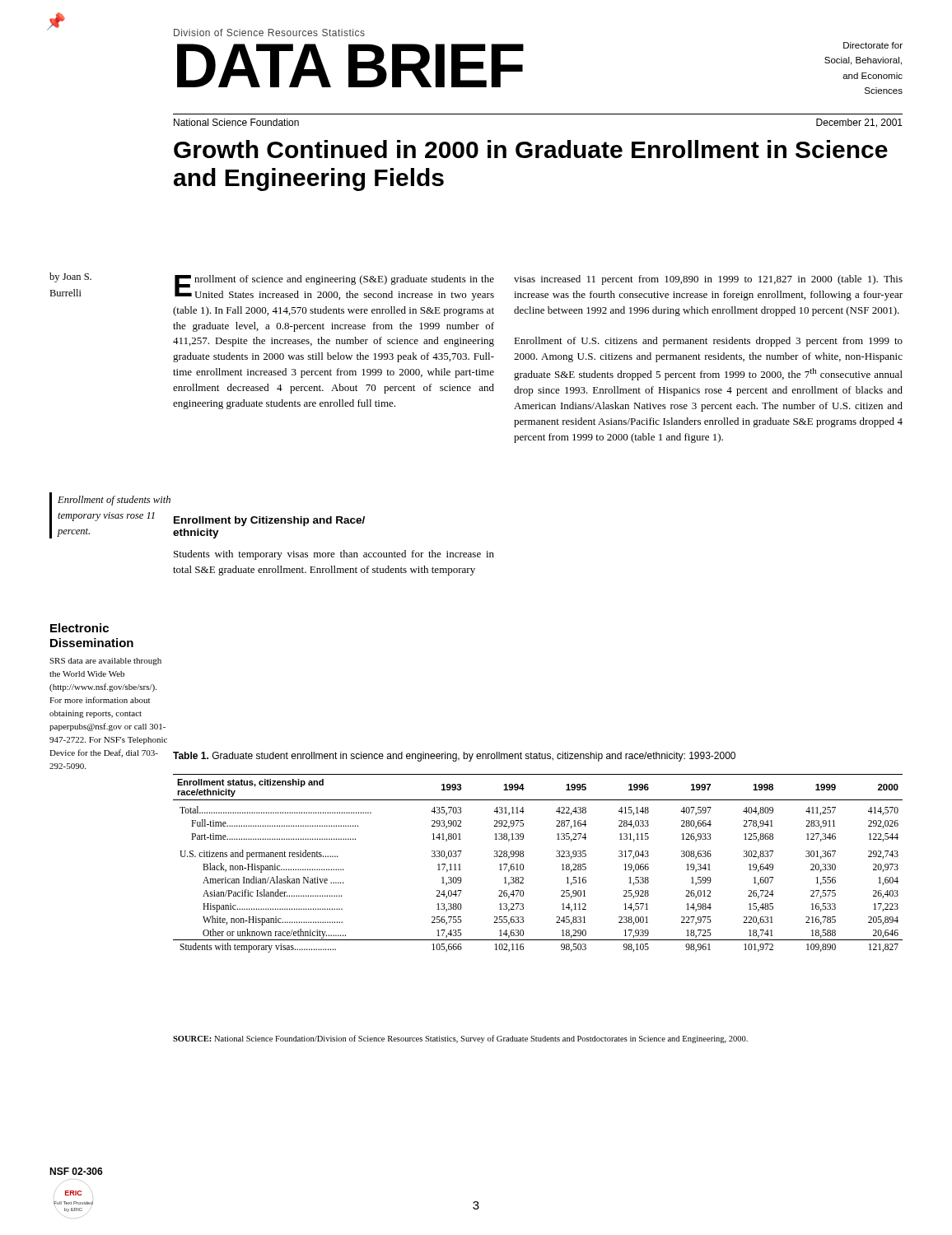Click the title that begins "Growth Continued in 2000 in"

coord(531,163)
